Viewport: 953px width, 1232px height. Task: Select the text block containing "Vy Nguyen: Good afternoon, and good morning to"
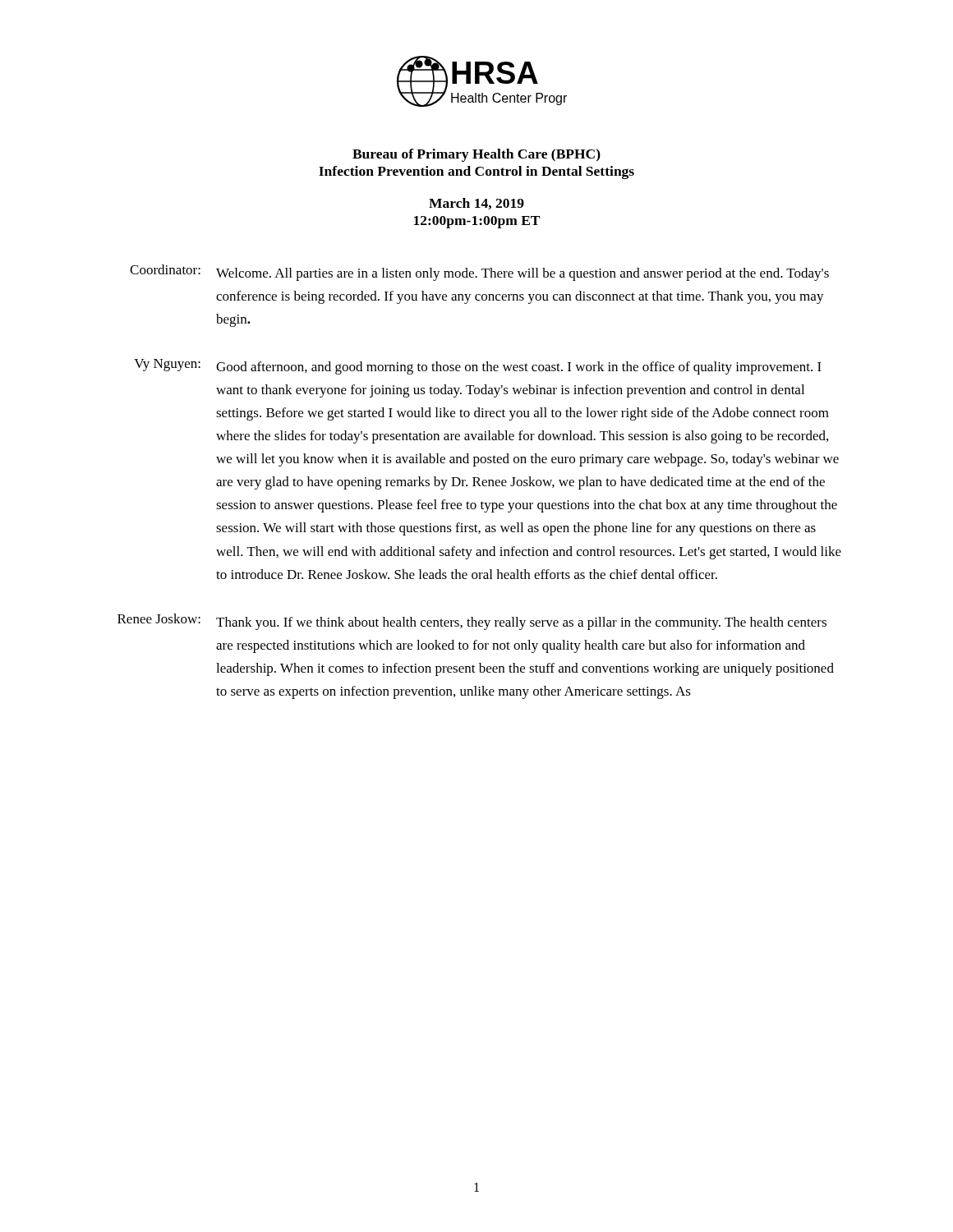click(x=476, y=471)
